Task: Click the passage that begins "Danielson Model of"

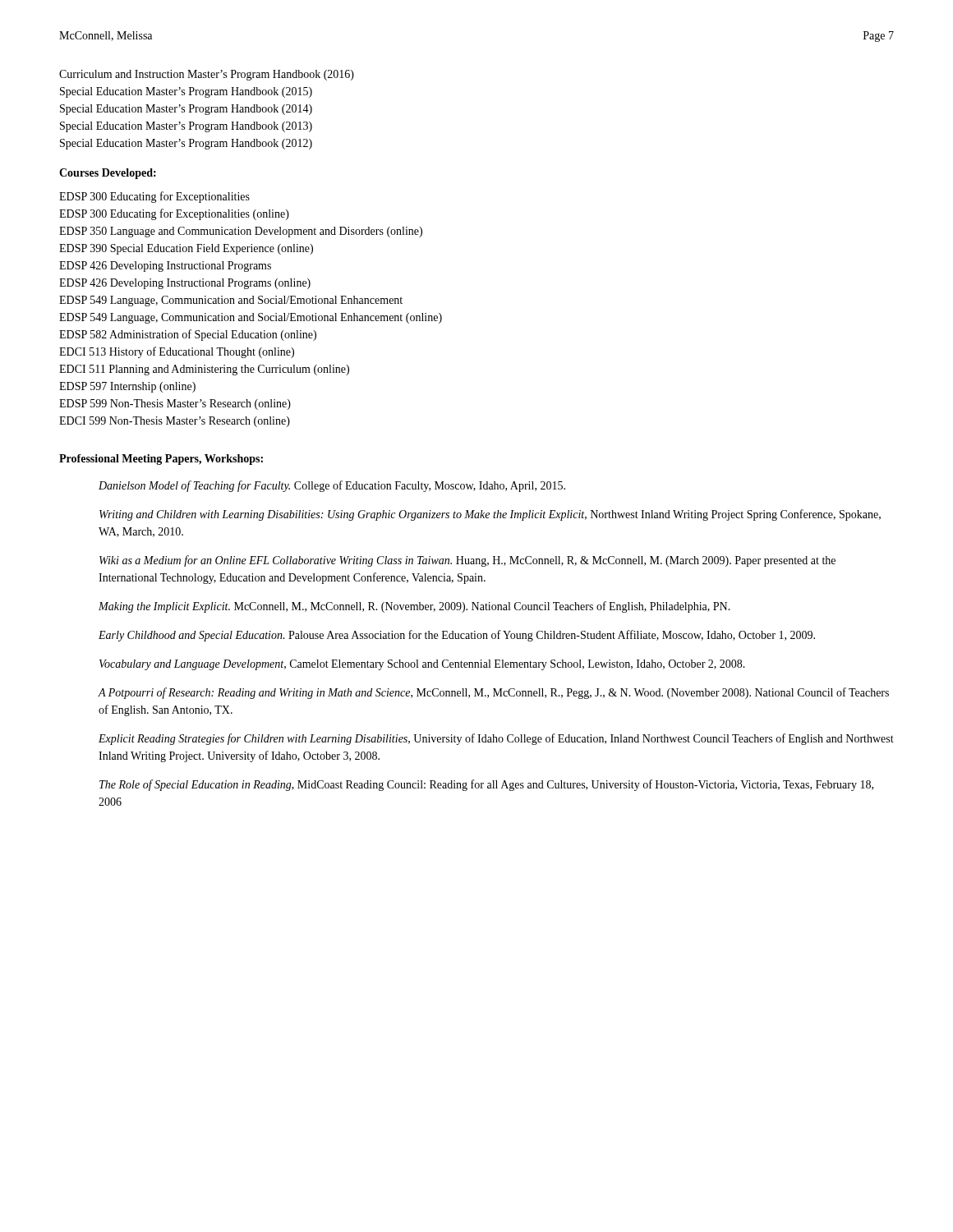Action: 332,486
